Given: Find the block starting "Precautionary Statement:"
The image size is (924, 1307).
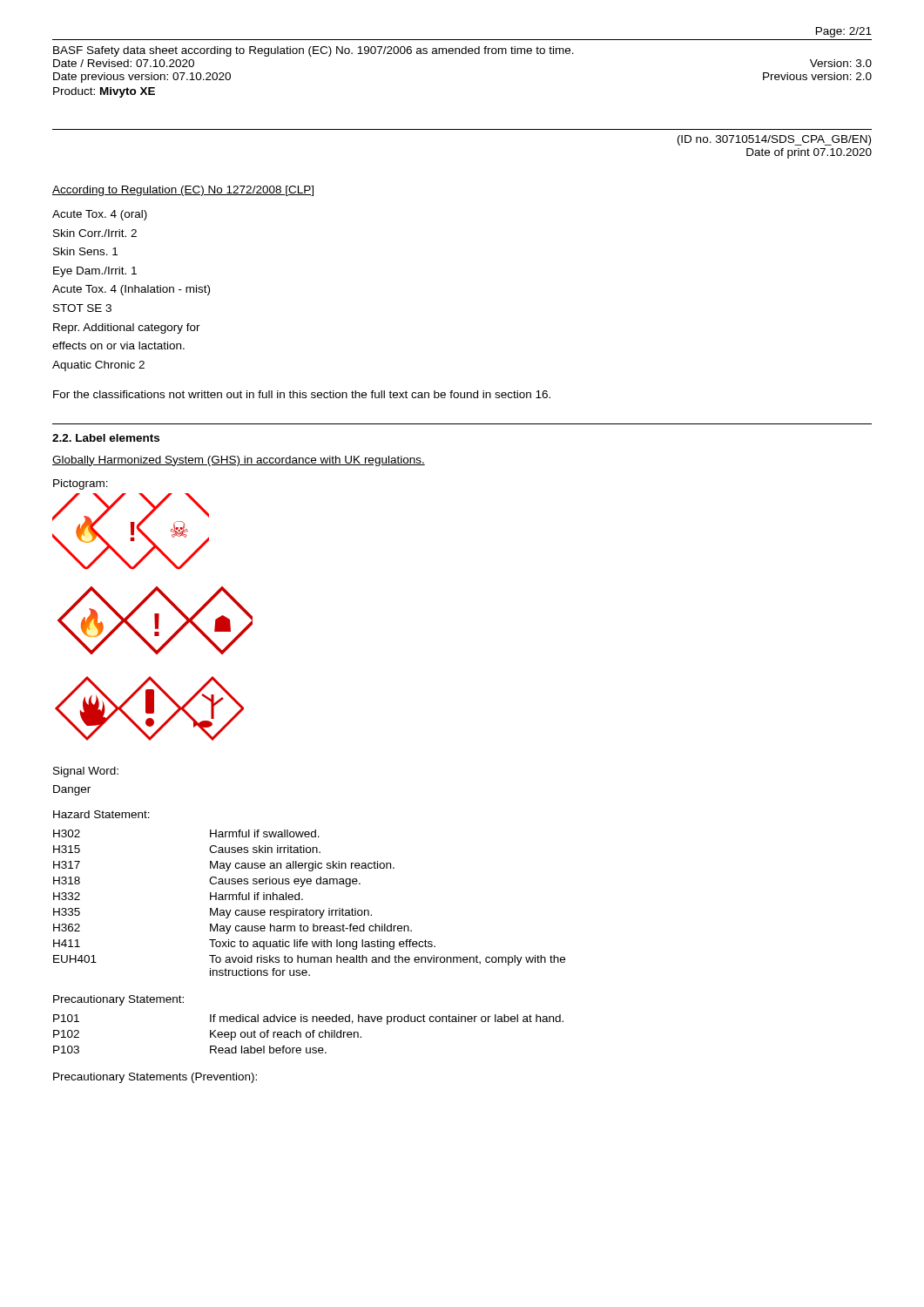Looking at the screenshot, I should (x=119, y=999).
